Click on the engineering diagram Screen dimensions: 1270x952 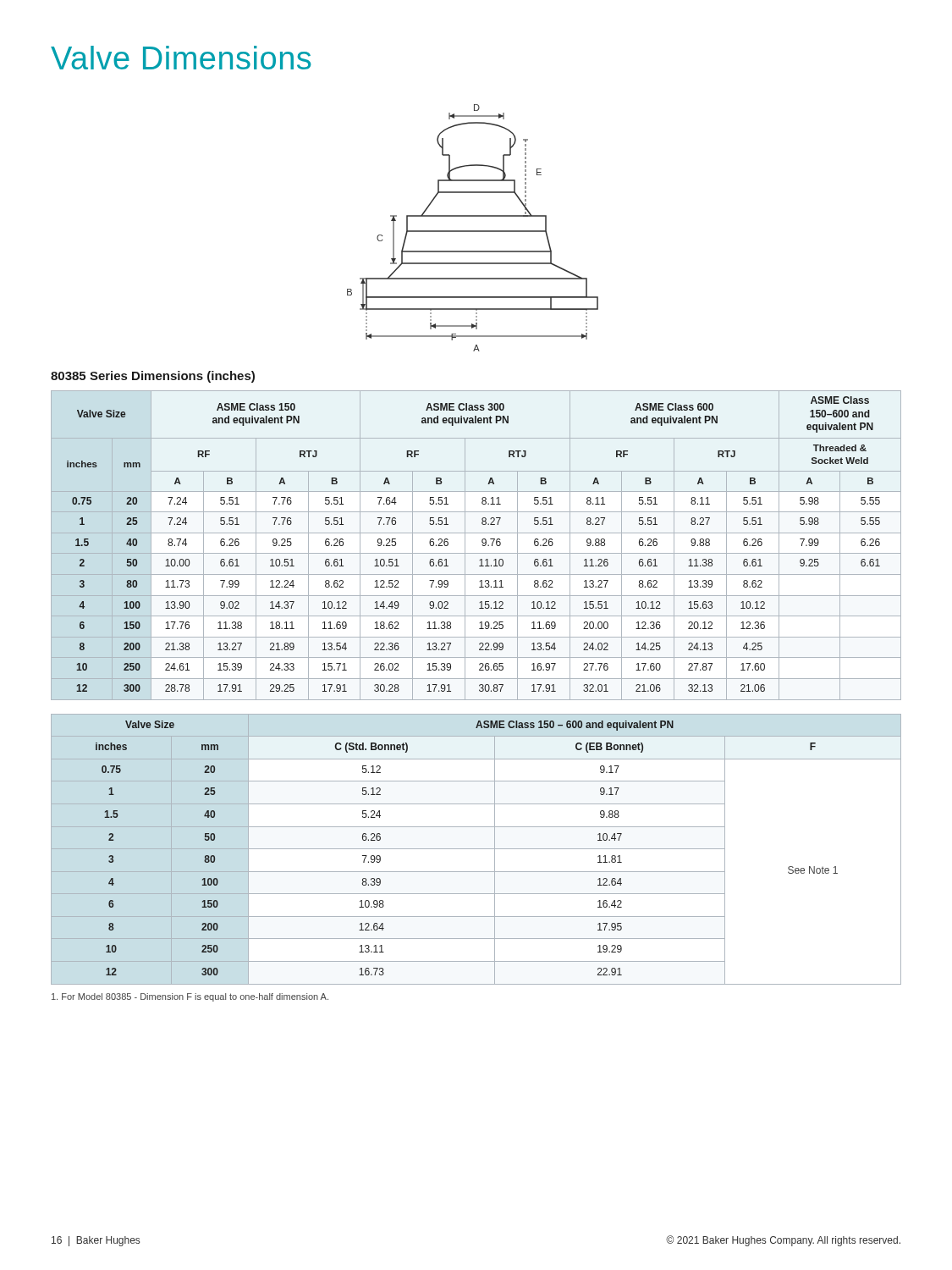point(476,222)
